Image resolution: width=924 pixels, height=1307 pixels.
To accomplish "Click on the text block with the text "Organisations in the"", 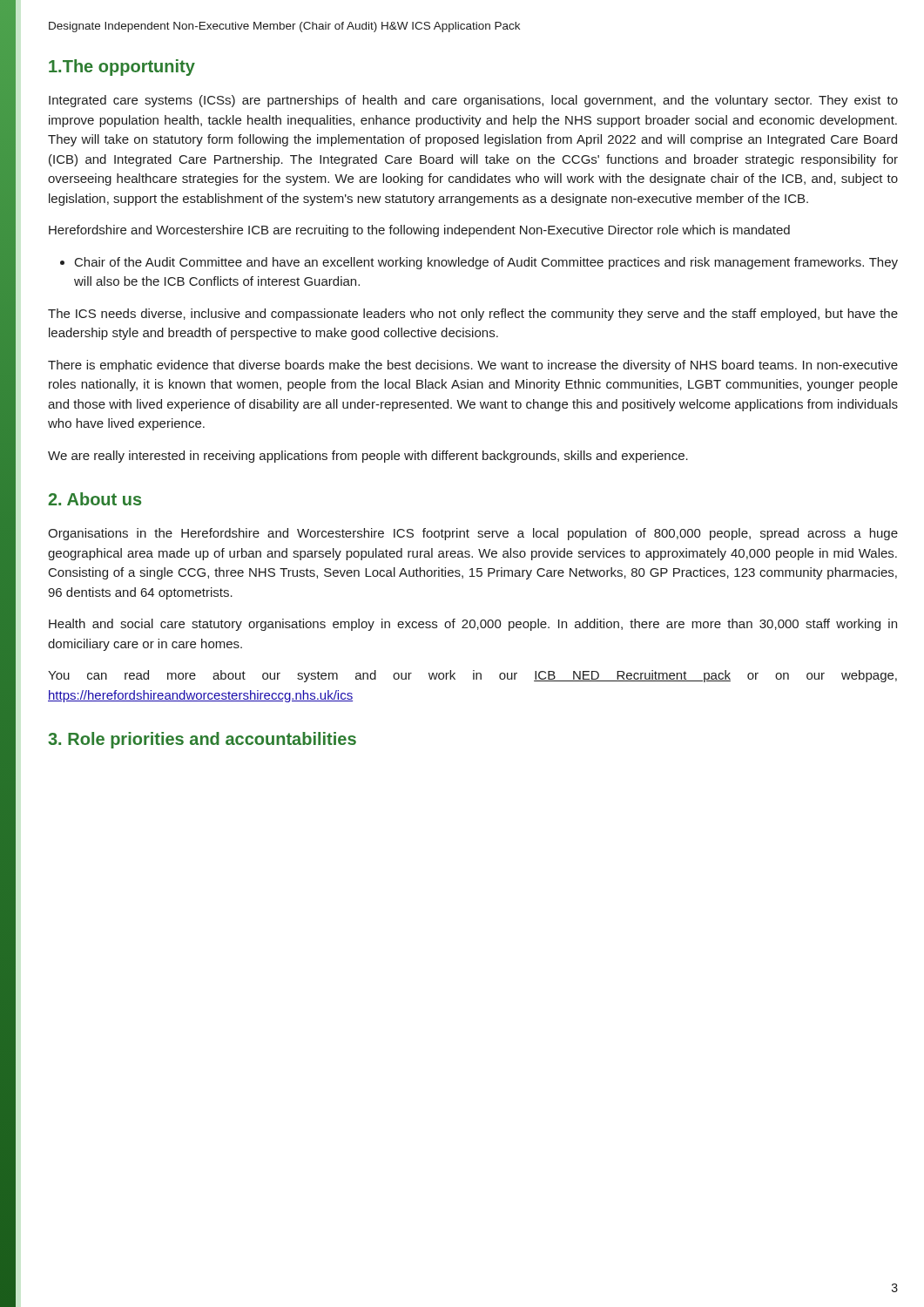I will point(473,563).
